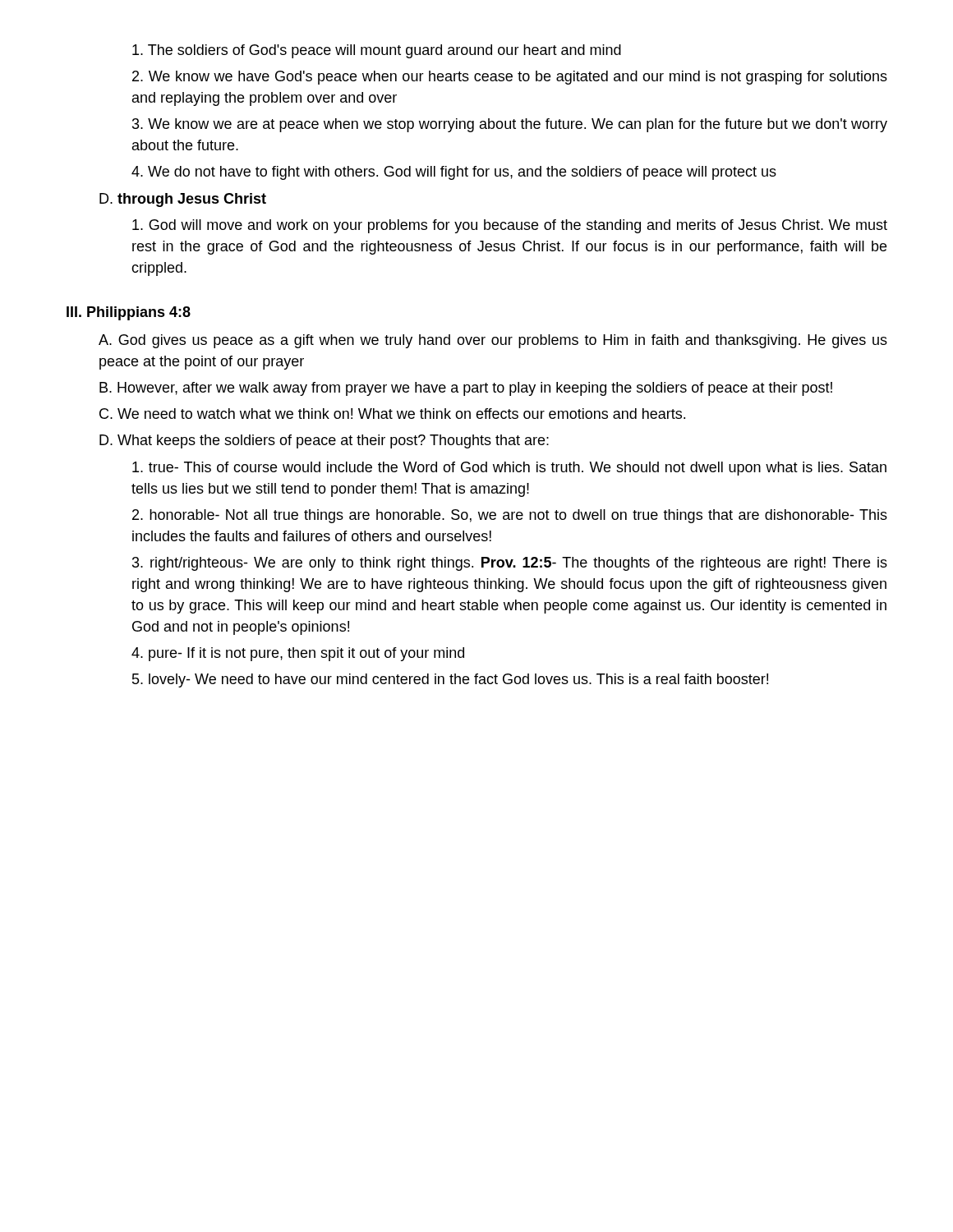
Task: Point to the region starting "C. We need to watch what we"
Action: [x=393, y=414]
